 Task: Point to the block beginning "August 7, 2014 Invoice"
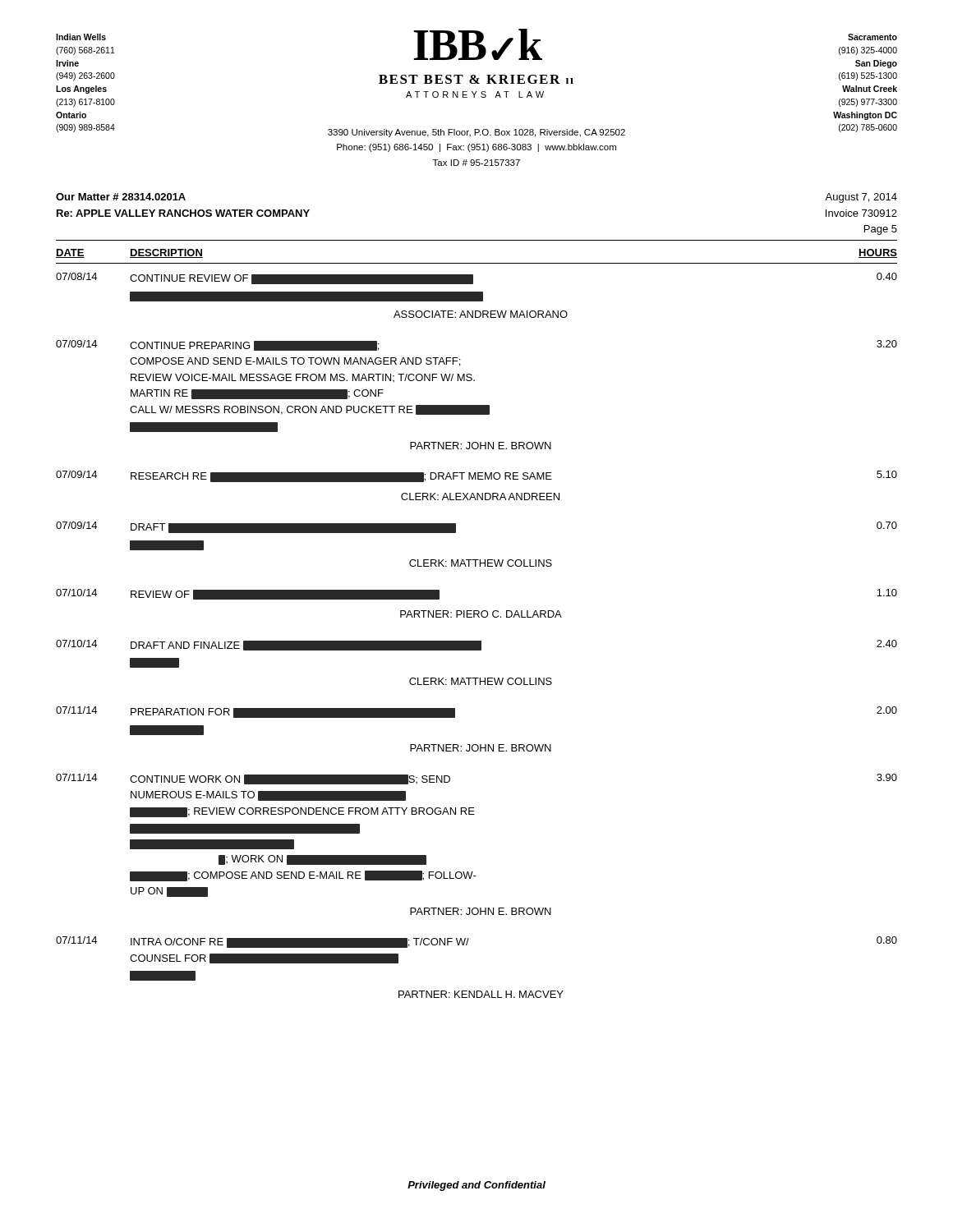coord(861,213)
